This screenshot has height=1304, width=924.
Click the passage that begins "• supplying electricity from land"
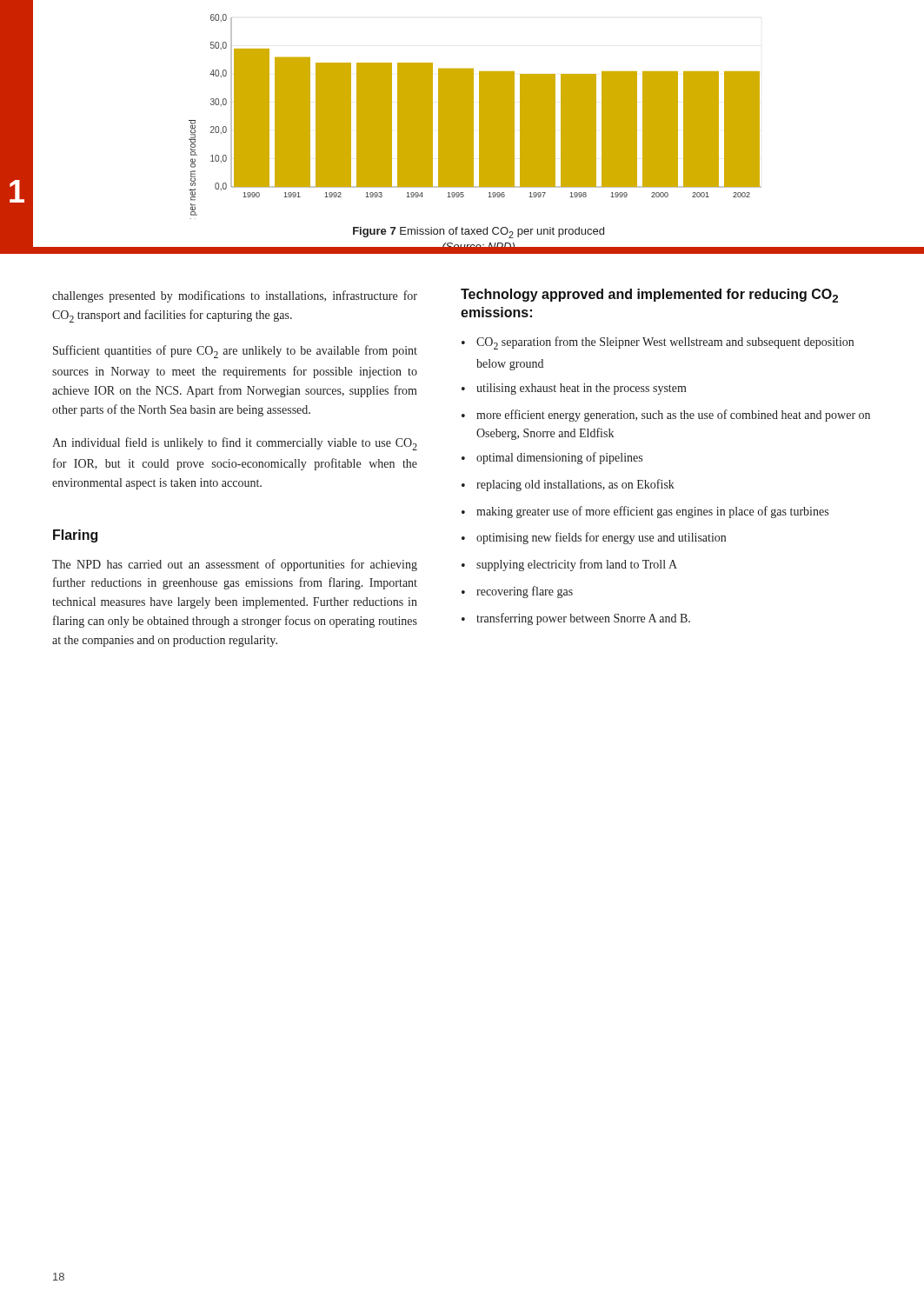569,566
